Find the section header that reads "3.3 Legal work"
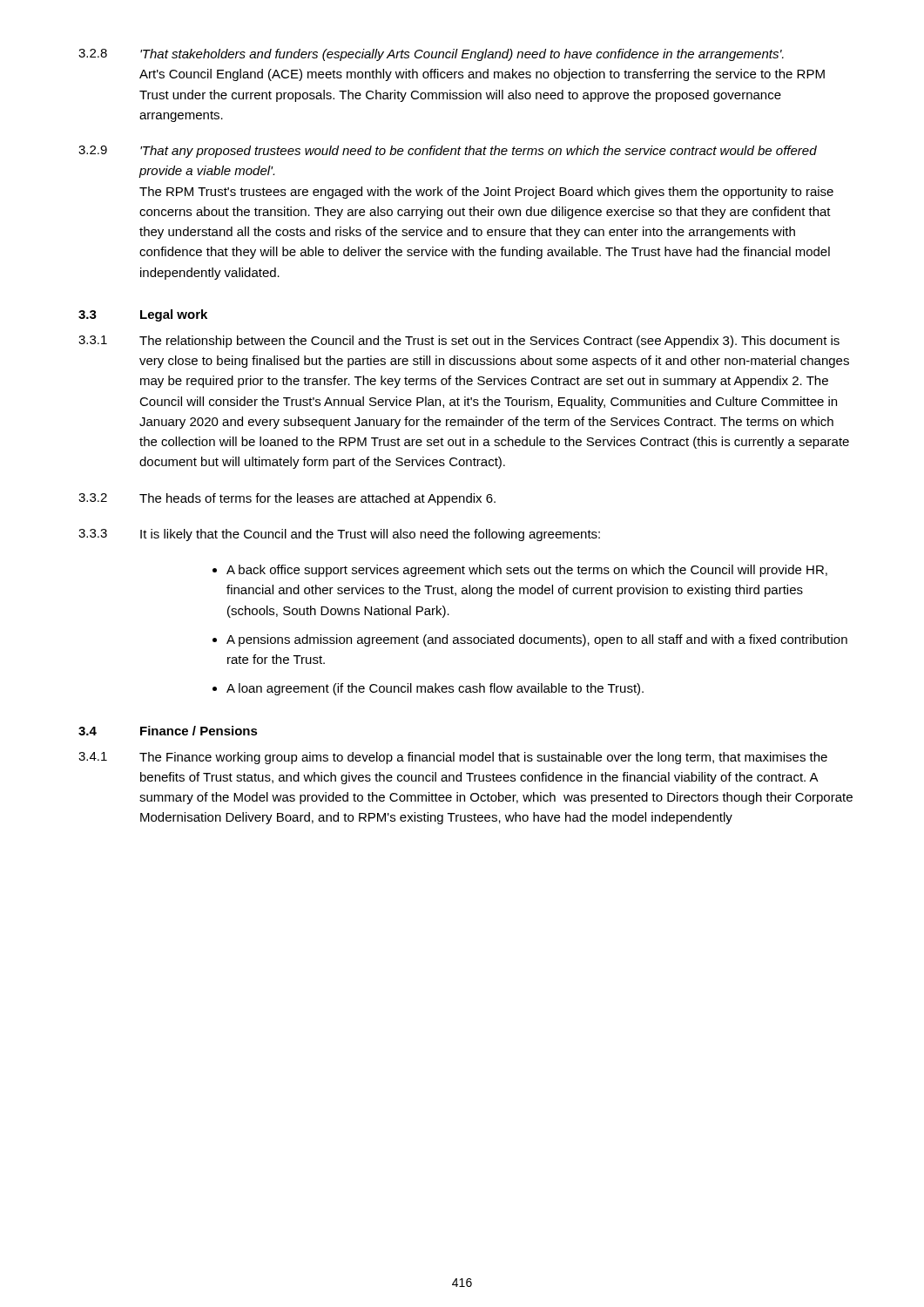924x1307 pixels. (x=143, y=314)
